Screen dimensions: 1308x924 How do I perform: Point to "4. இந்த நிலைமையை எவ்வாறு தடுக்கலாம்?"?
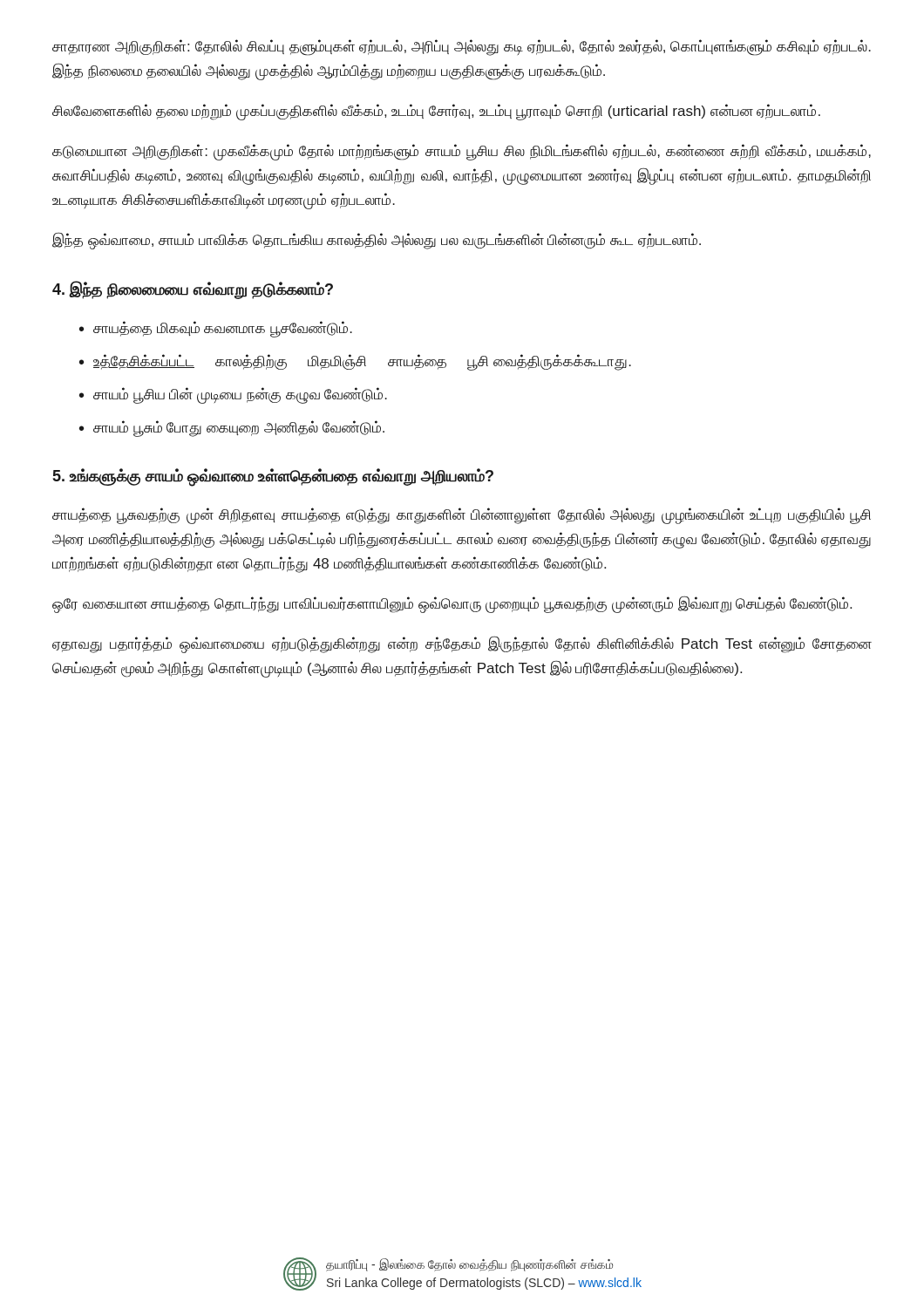pyautogui.click(x=193, y=290)
